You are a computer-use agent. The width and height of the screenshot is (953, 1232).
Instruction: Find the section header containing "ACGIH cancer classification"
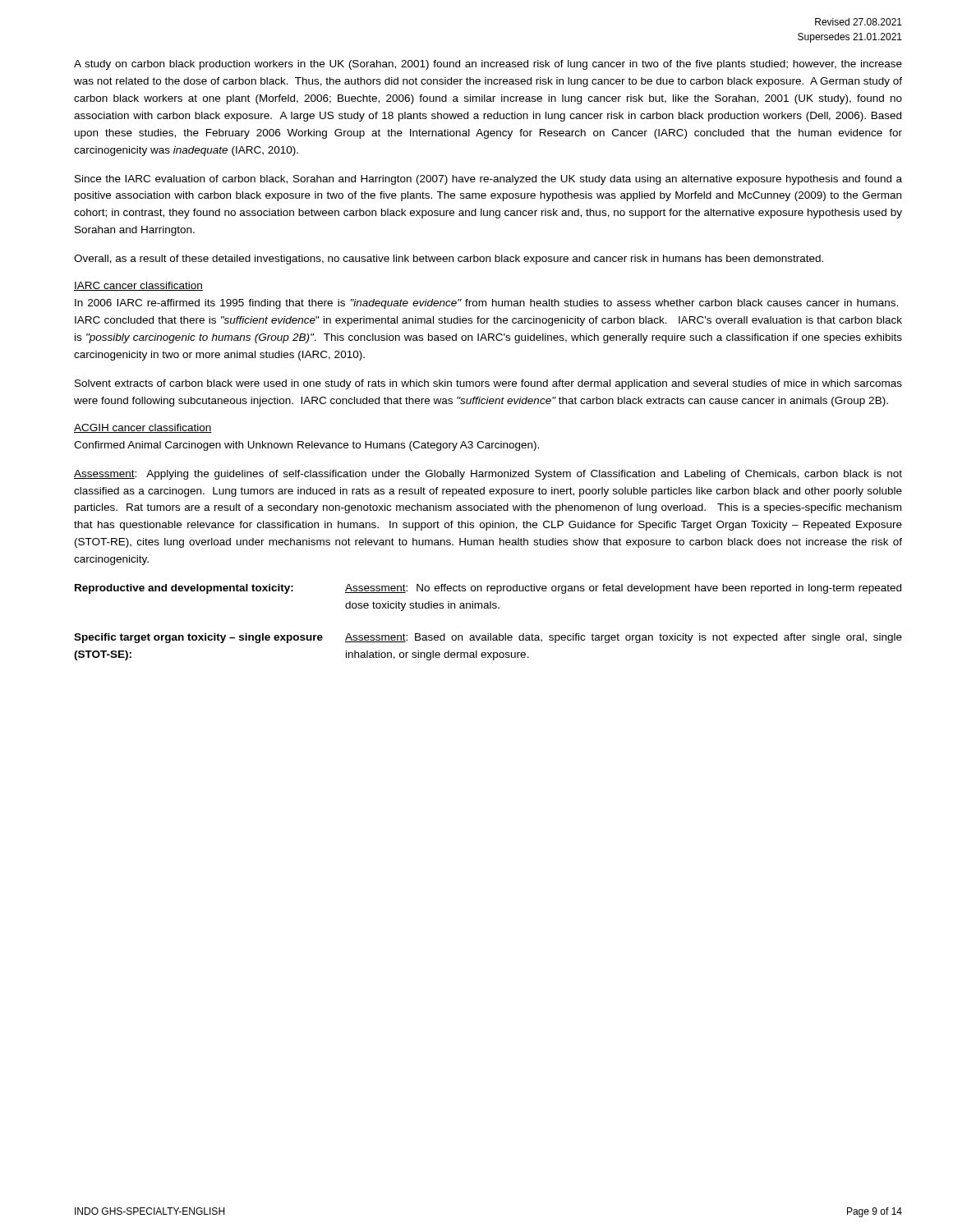click(x=143, y=427)
